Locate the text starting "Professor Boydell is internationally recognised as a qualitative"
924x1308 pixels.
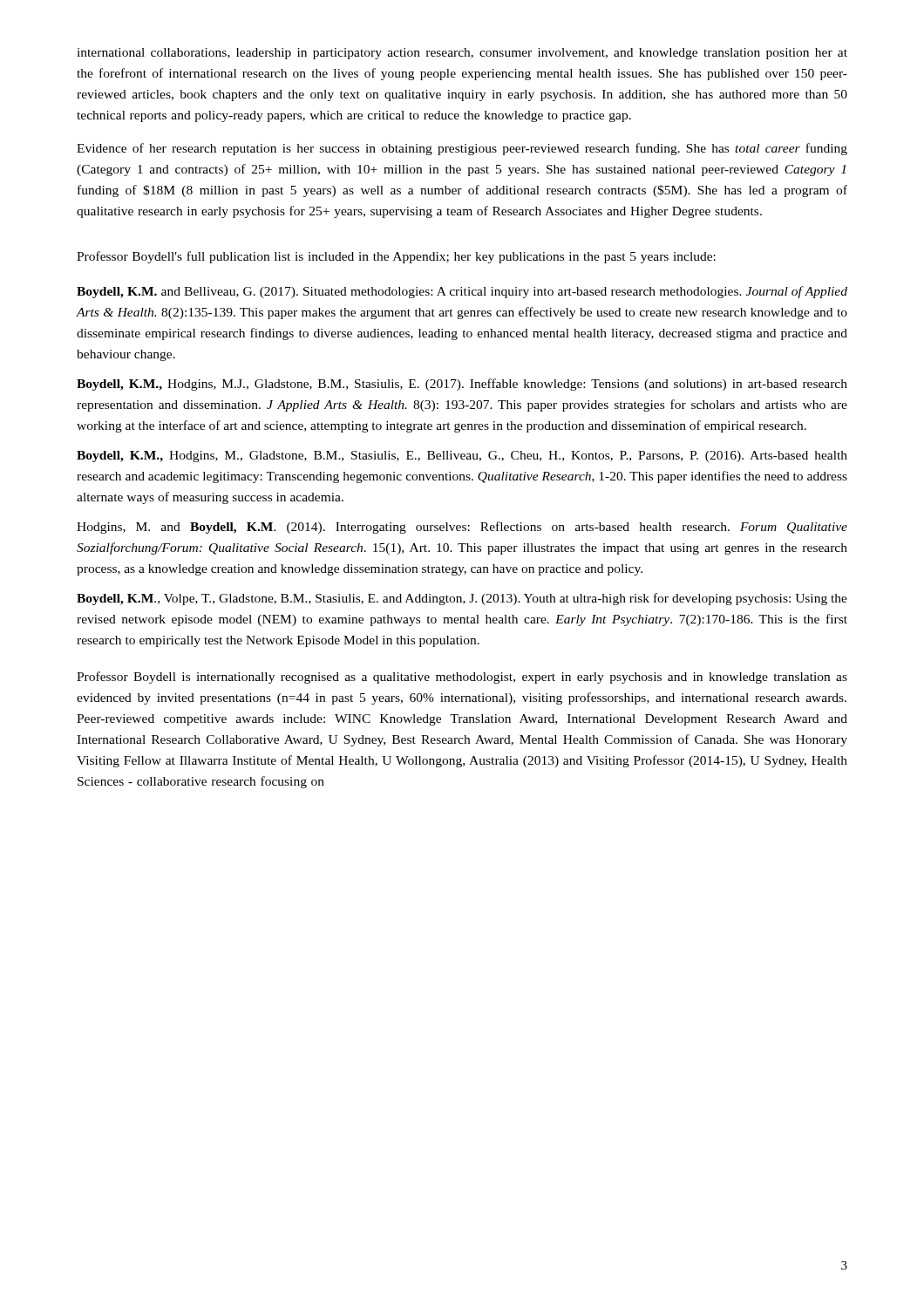click(462, 729)
